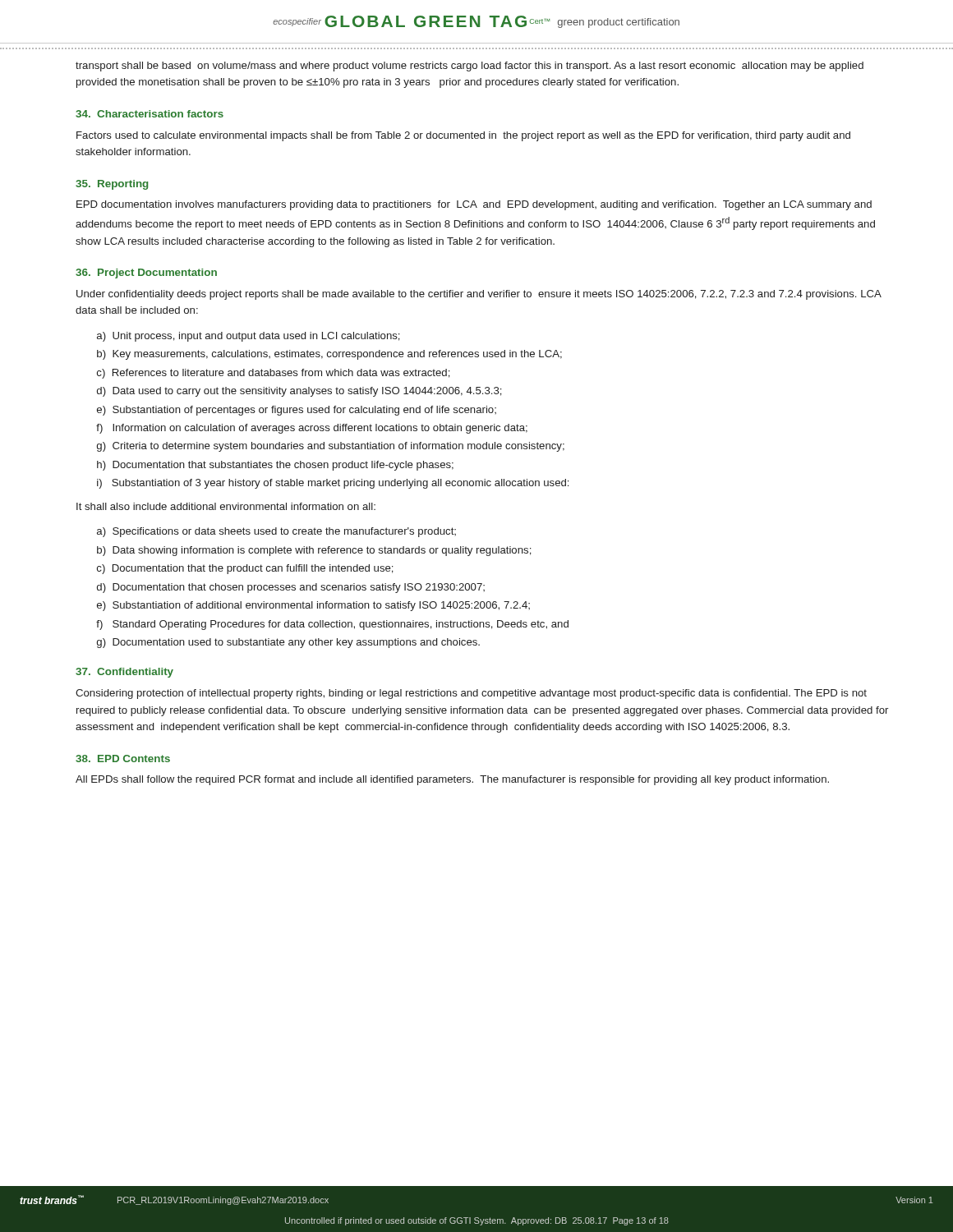Point to the block beginning "h) Documentation that substantiates the chosen product life-cycle"
Viewport: 953px width, 1232px height.
(x=272, y=464)
